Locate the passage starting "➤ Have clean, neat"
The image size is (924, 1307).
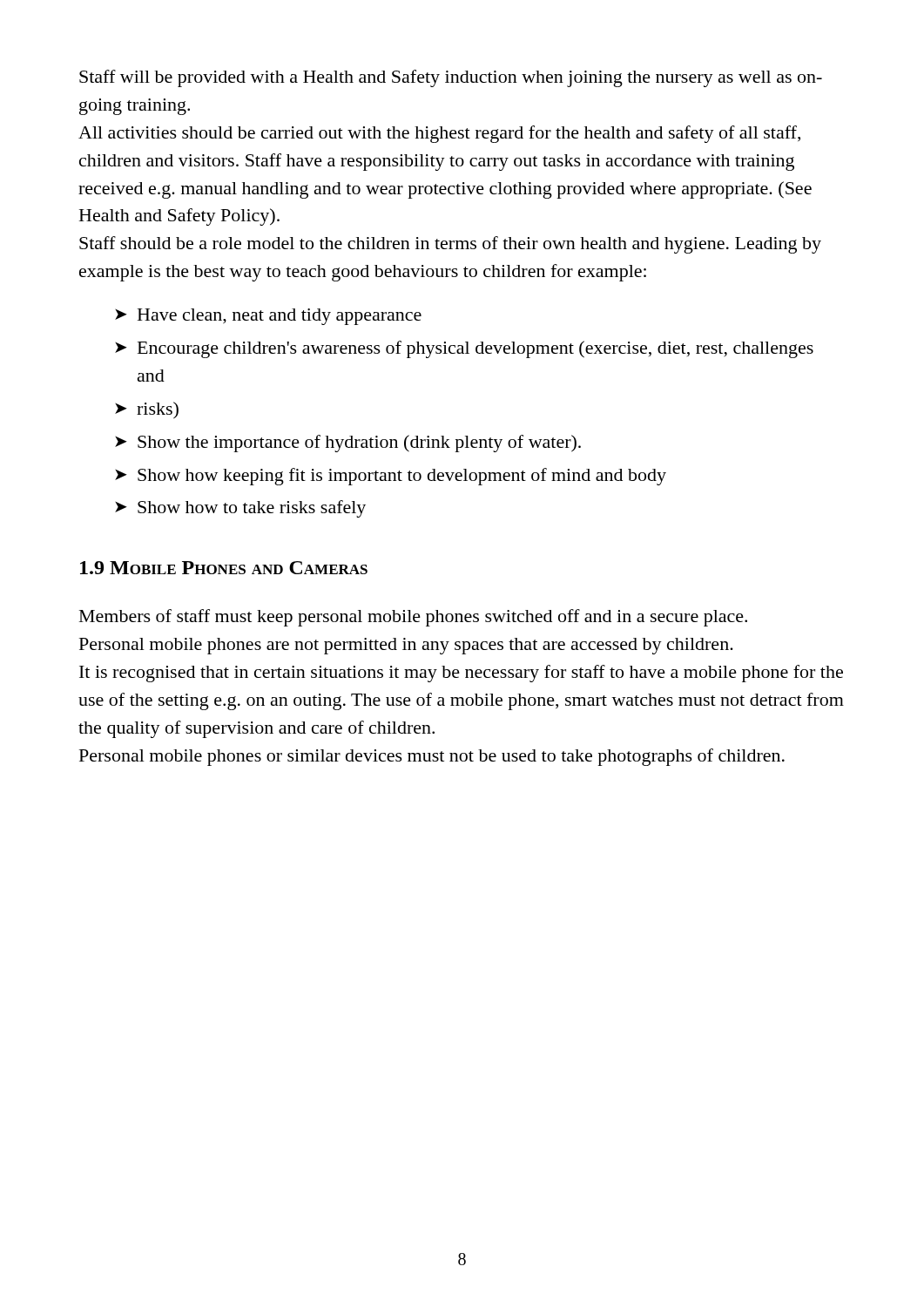(268, 317)
